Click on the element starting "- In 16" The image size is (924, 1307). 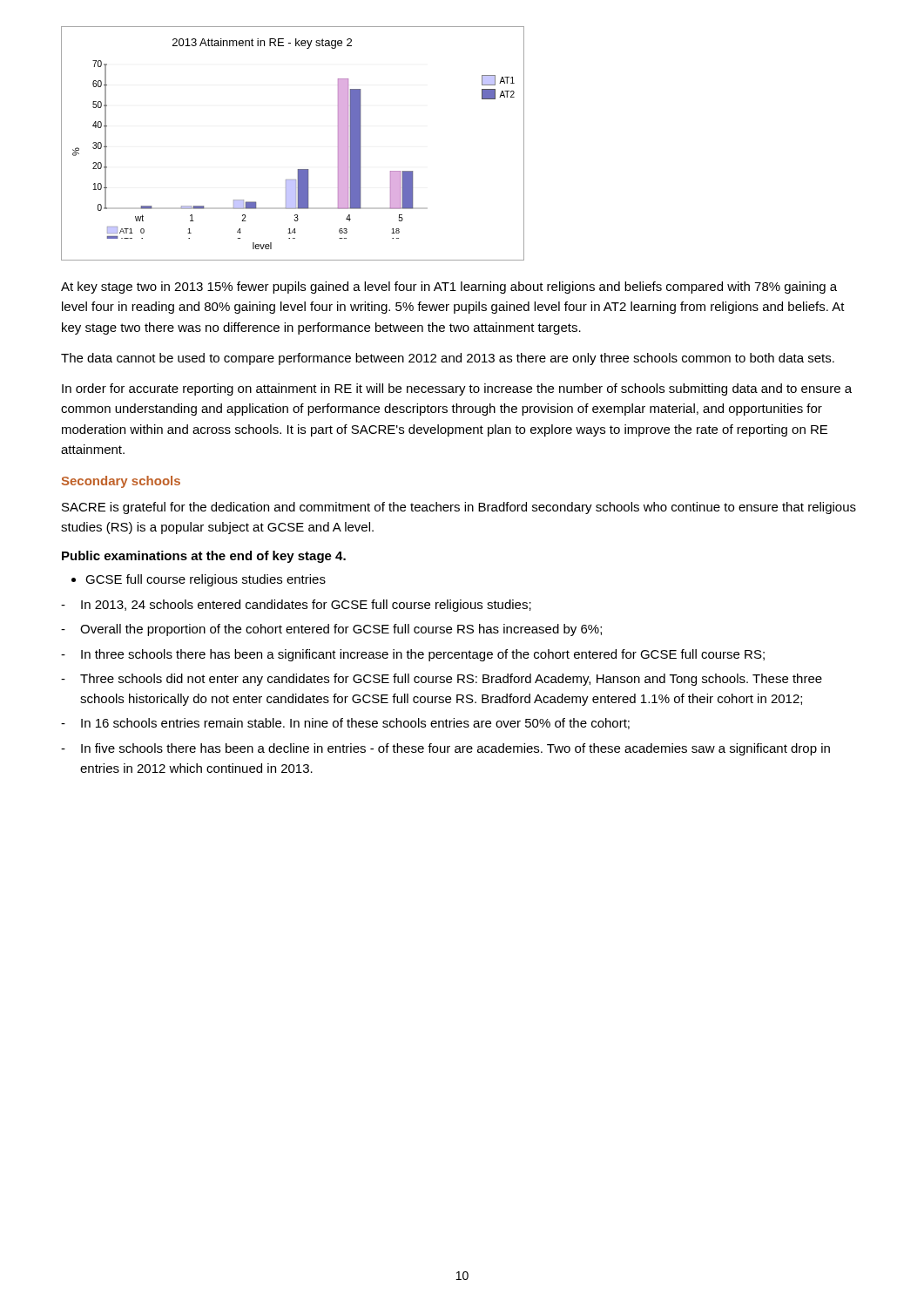pos(462,723)
